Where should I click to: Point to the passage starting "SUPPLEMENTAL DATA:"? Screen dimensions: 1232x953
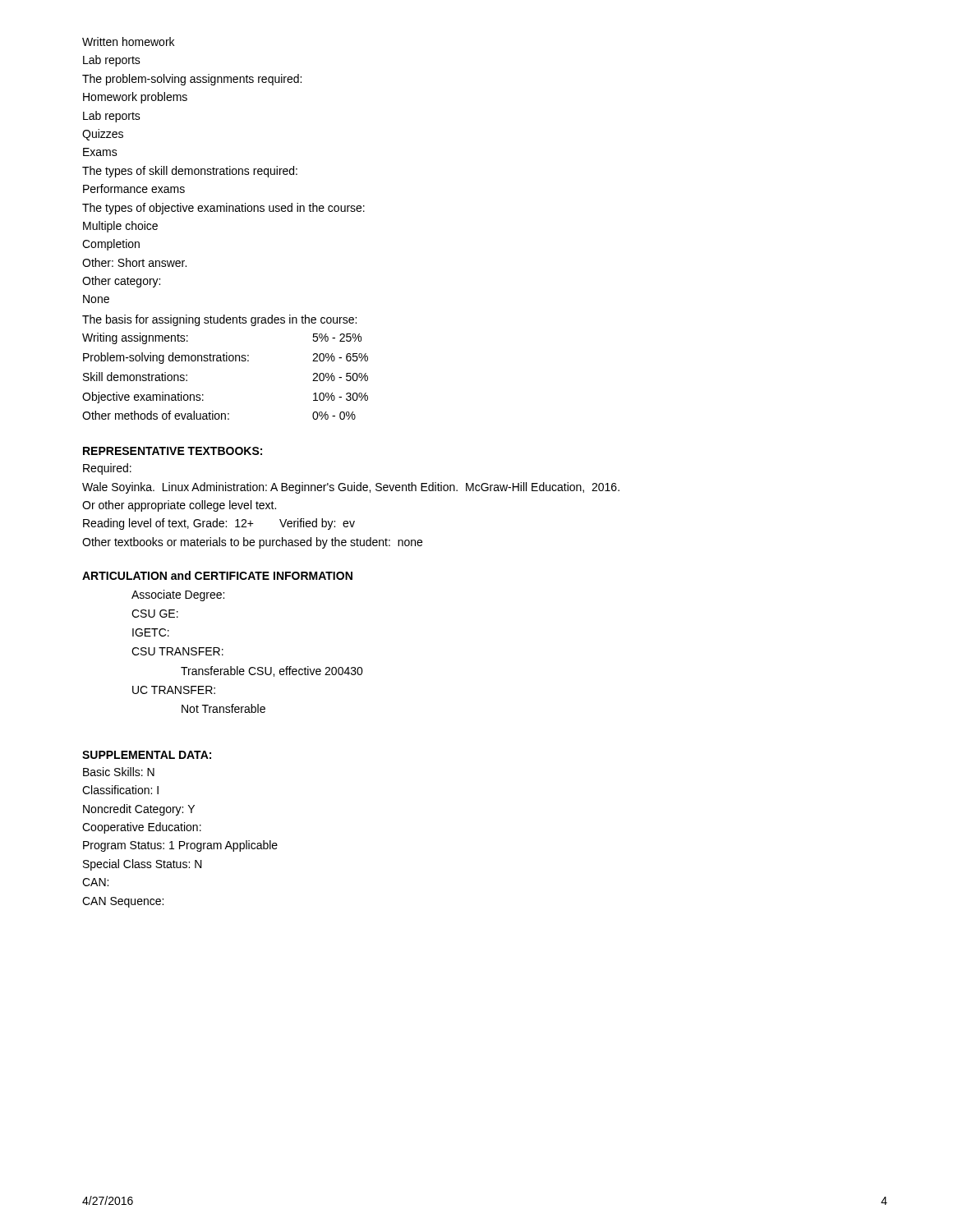147,755
